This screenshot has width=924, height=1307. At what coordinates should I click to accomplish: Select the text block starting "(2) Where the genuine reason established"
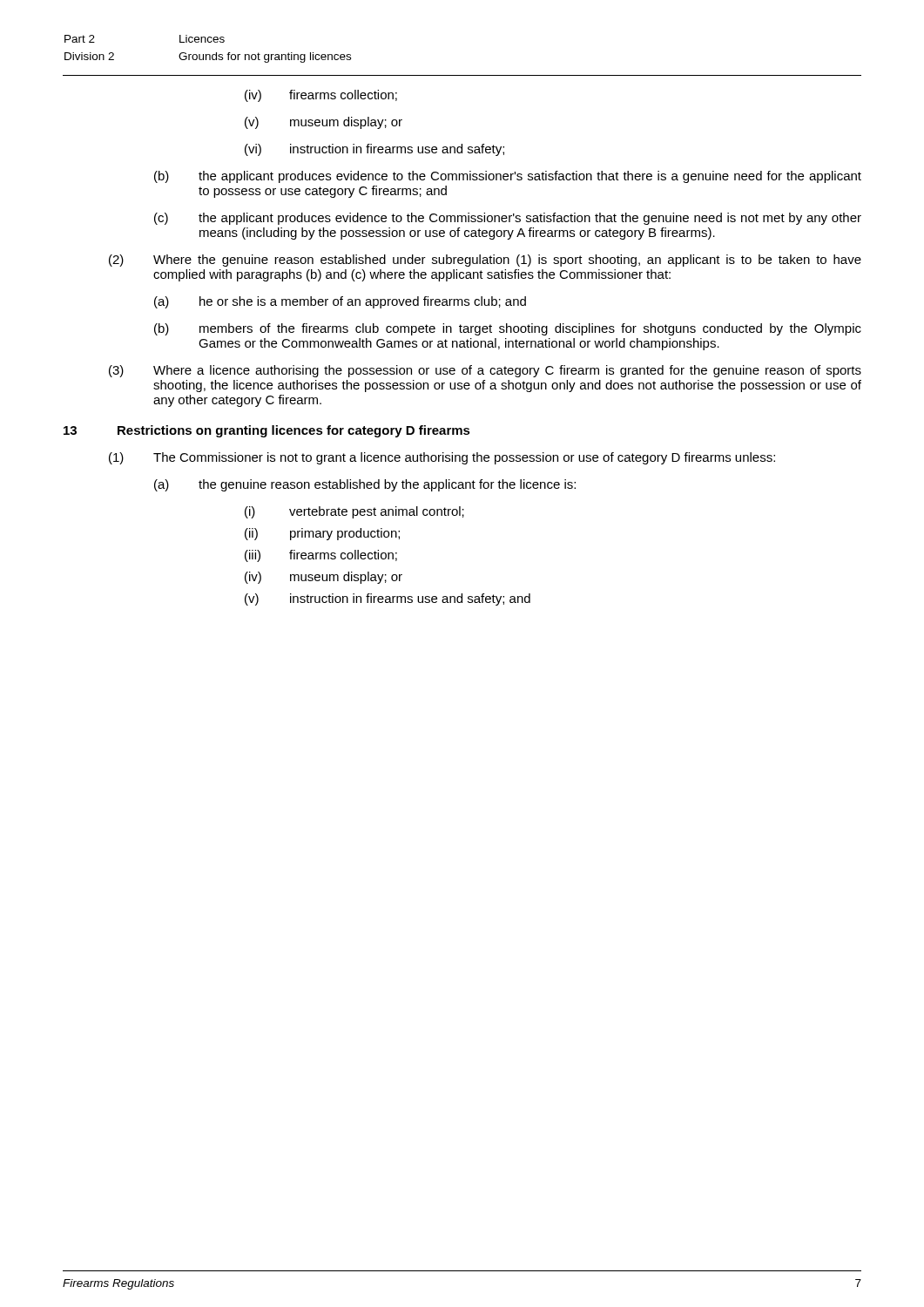(485, 267)
